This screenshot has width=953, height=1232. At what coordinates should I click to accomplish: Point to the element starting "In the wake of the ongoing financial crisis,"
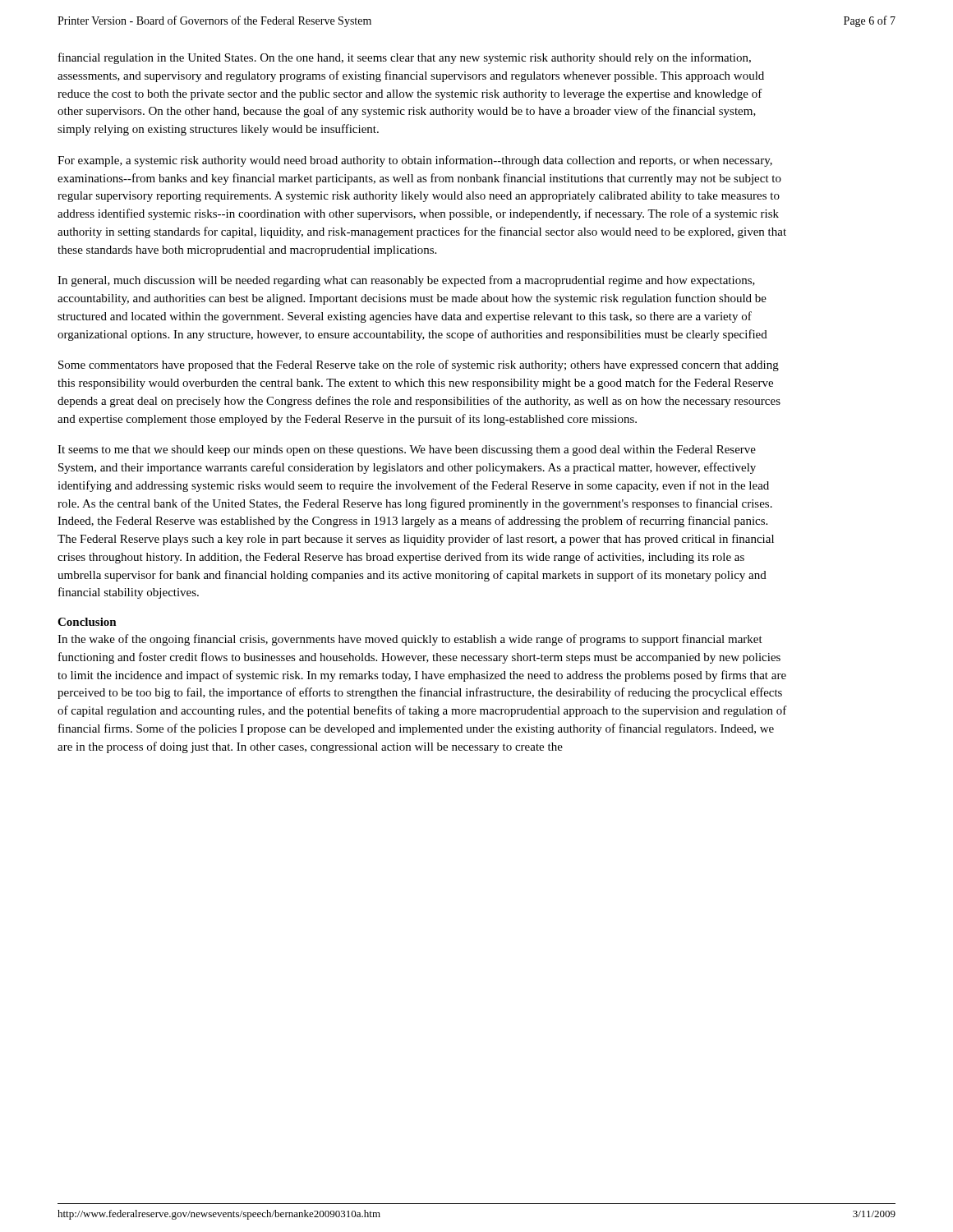[422, 693]
